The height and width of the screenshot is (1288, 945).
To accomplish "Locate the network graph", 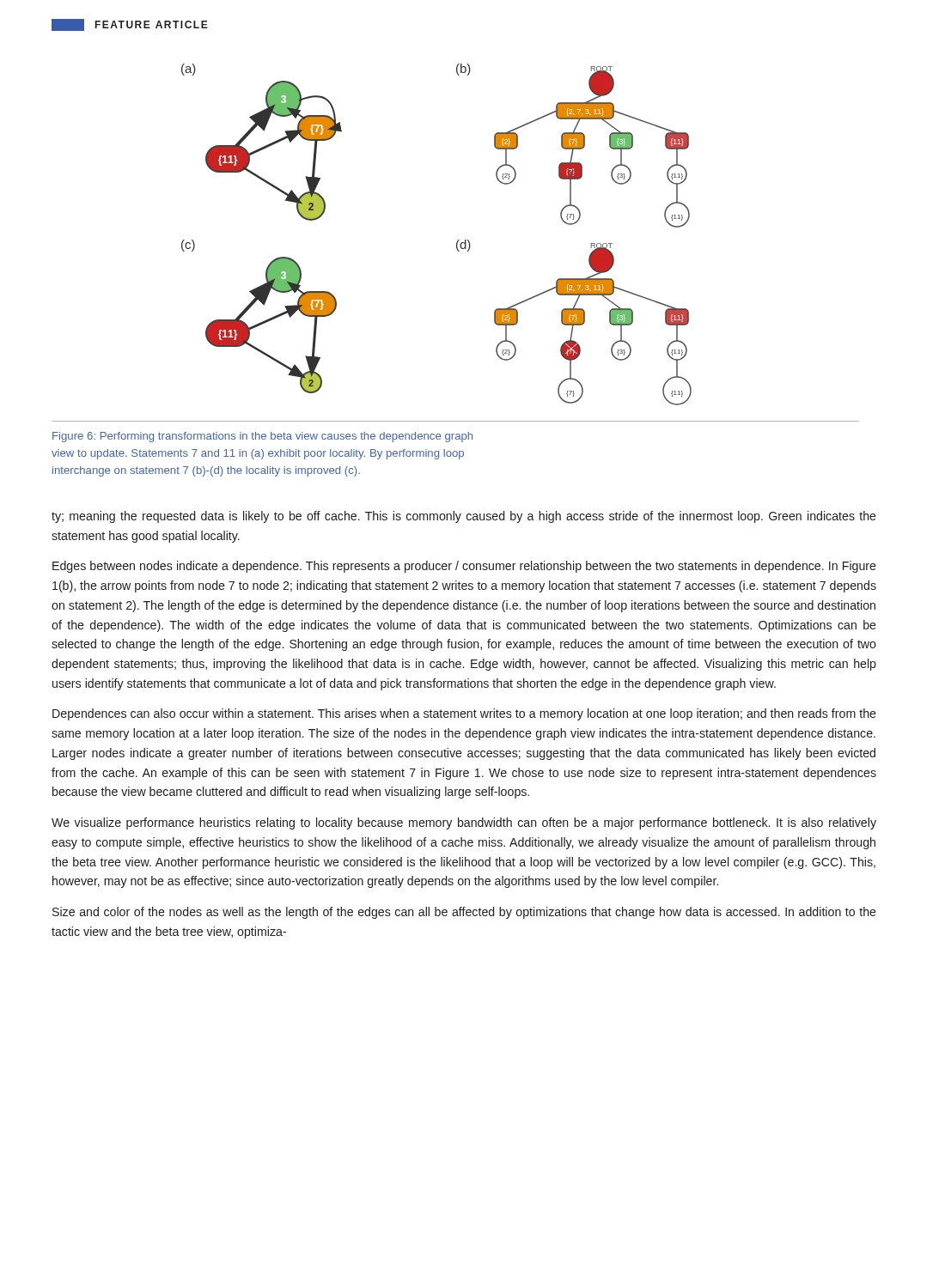I will pos(464,233).
